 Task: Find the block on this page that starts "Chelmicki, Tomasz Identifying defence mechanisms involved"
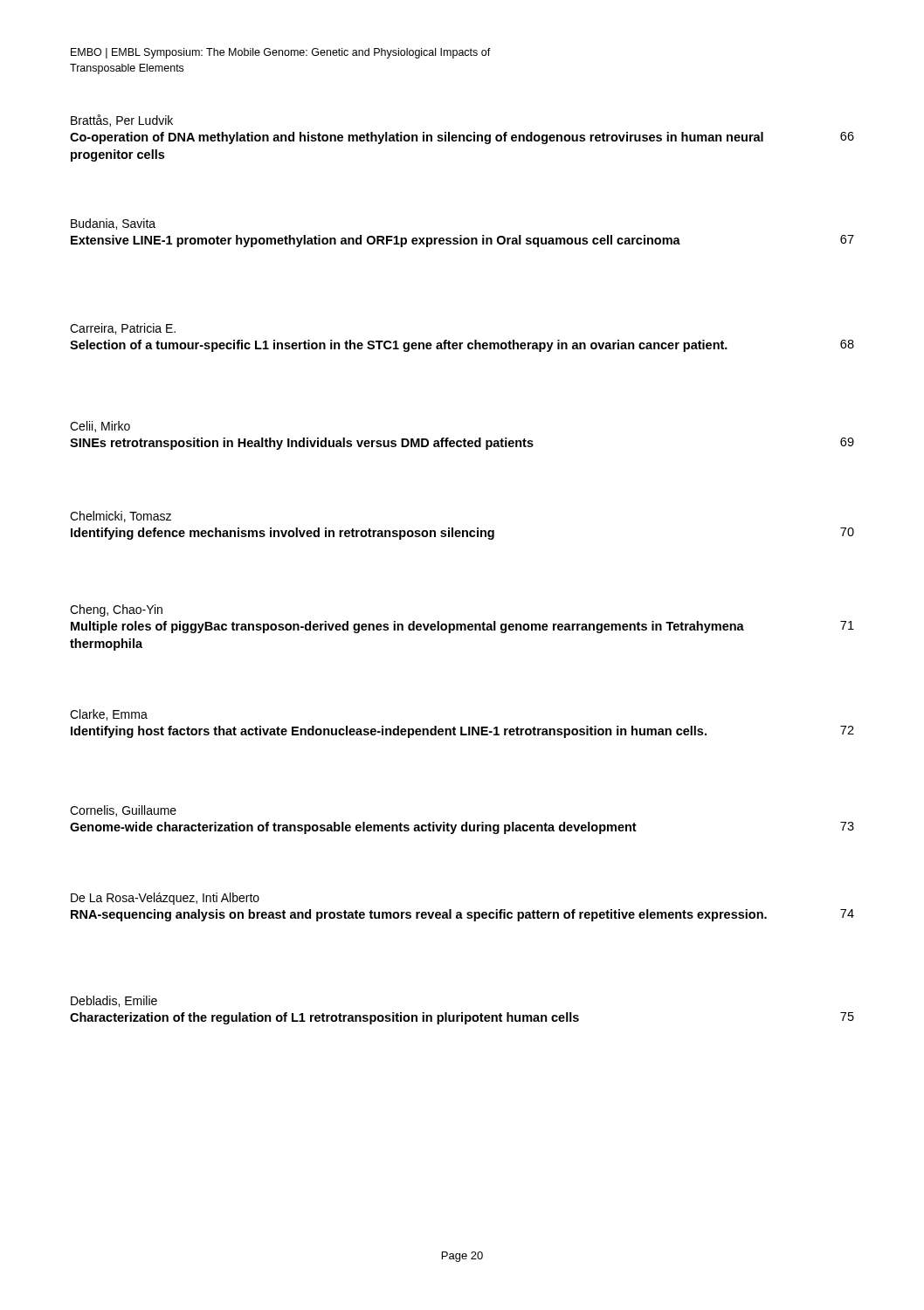tap(462, 526)
